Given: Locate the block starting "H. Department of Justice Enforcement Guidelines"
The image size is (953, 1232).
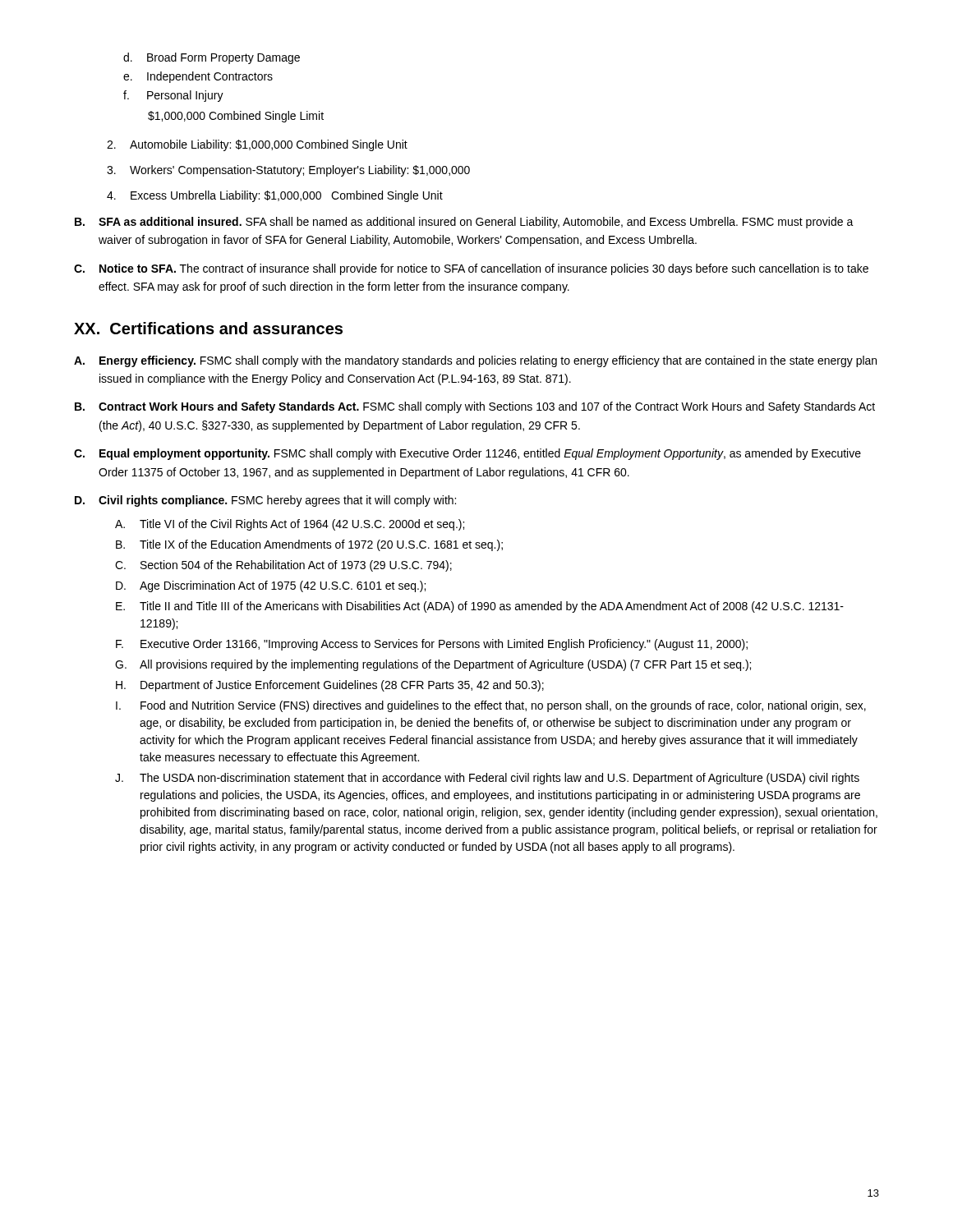Looking at the screenshot, I should 330,686.
